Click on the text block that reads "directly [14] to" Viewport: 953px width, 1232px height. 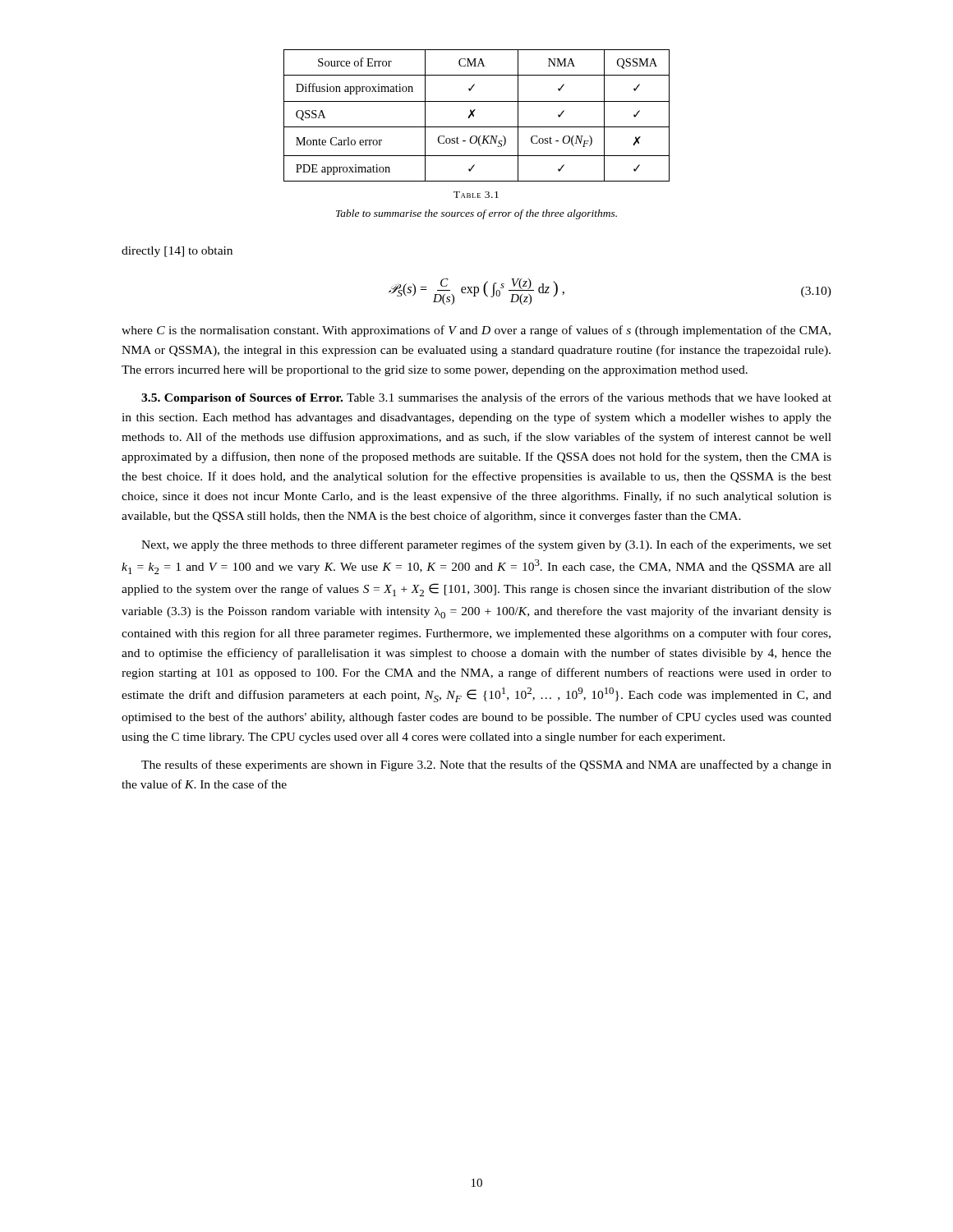(177, 250)
